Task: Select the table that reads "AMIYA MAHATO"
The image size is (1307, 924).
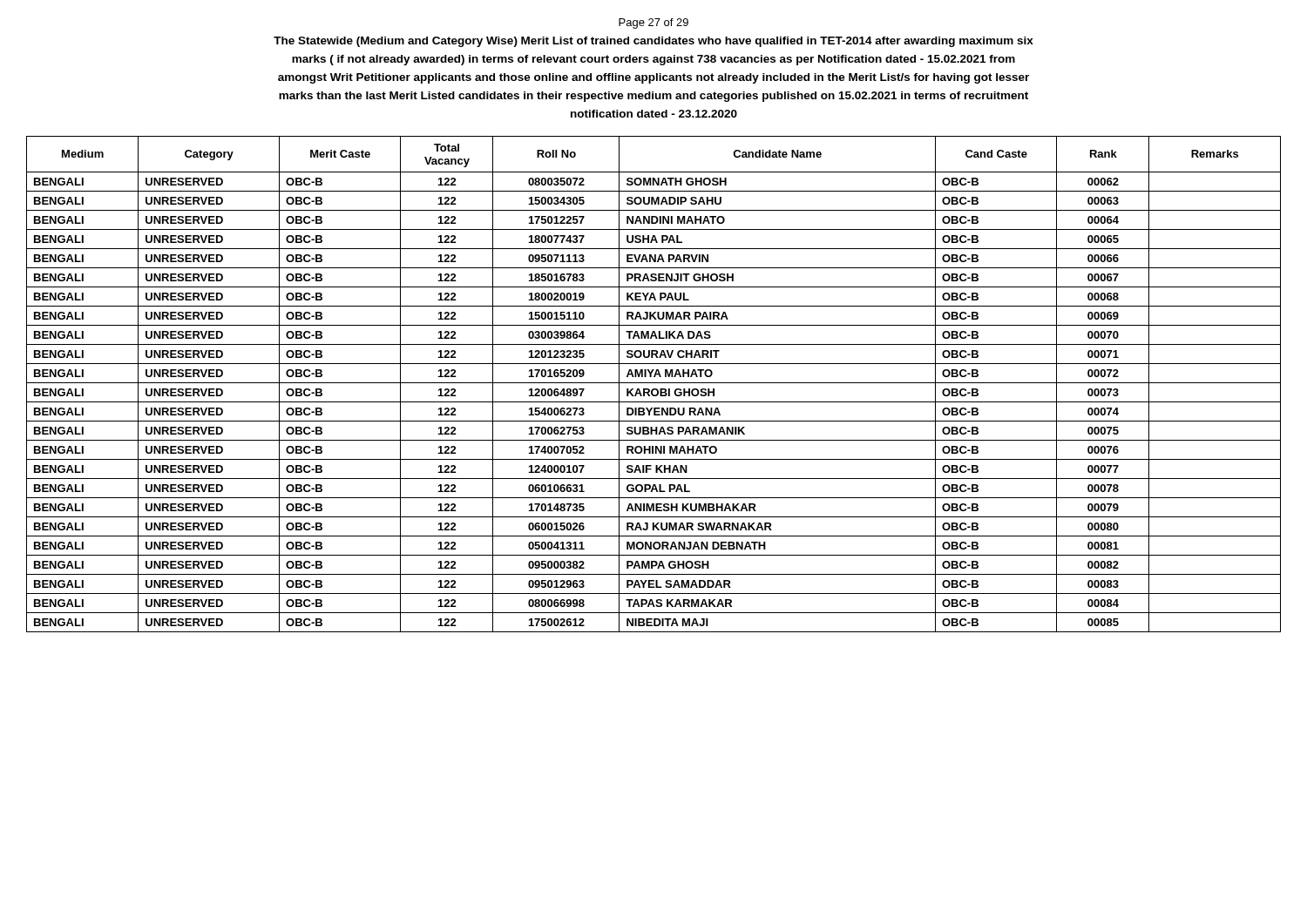Action: [654, 384]
